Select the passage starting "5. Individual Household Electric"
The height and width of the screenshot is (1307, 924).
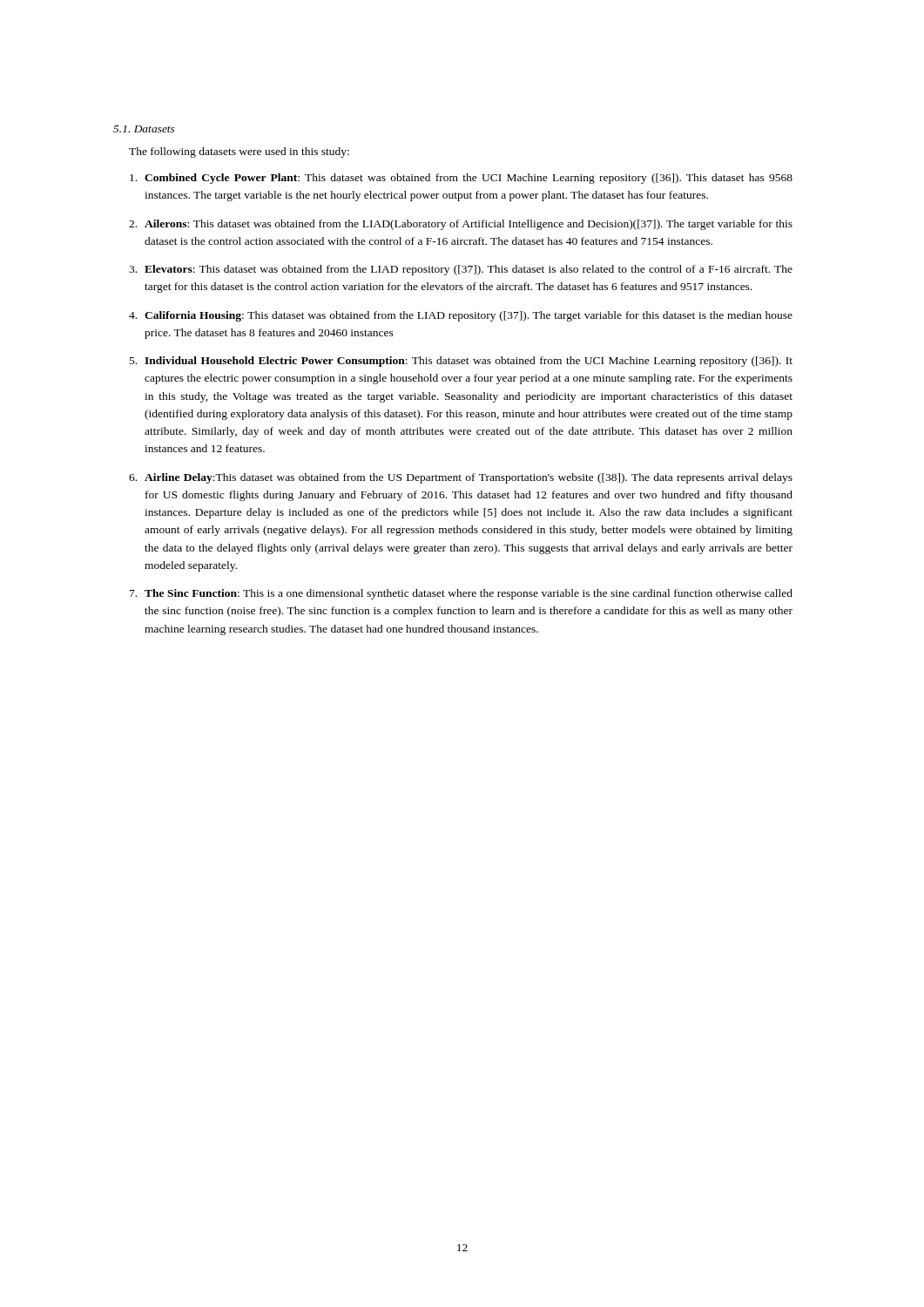pyautogui.click(x=453, y=405)
